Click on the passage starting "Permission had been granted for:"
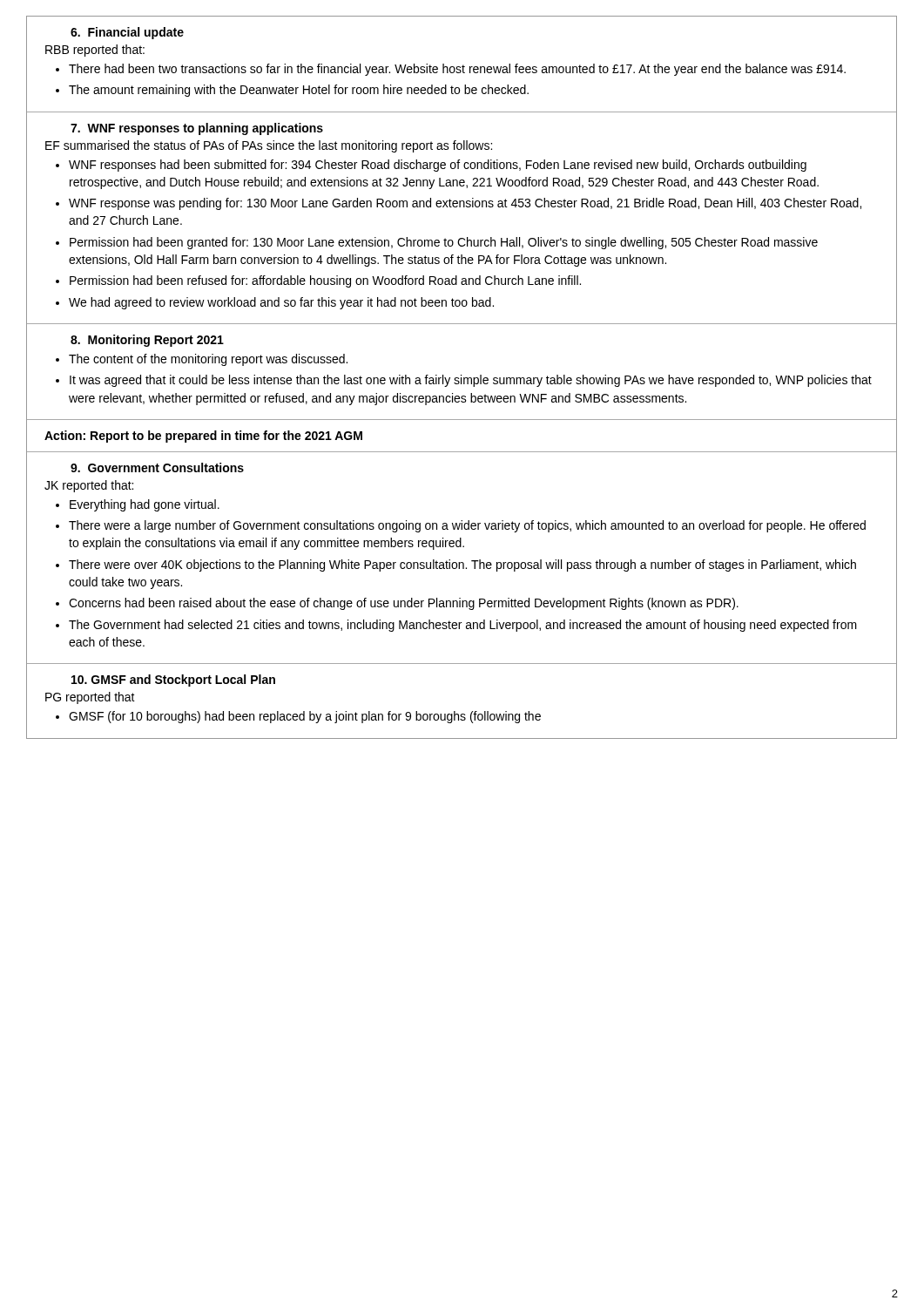 (x=443, y=251)
